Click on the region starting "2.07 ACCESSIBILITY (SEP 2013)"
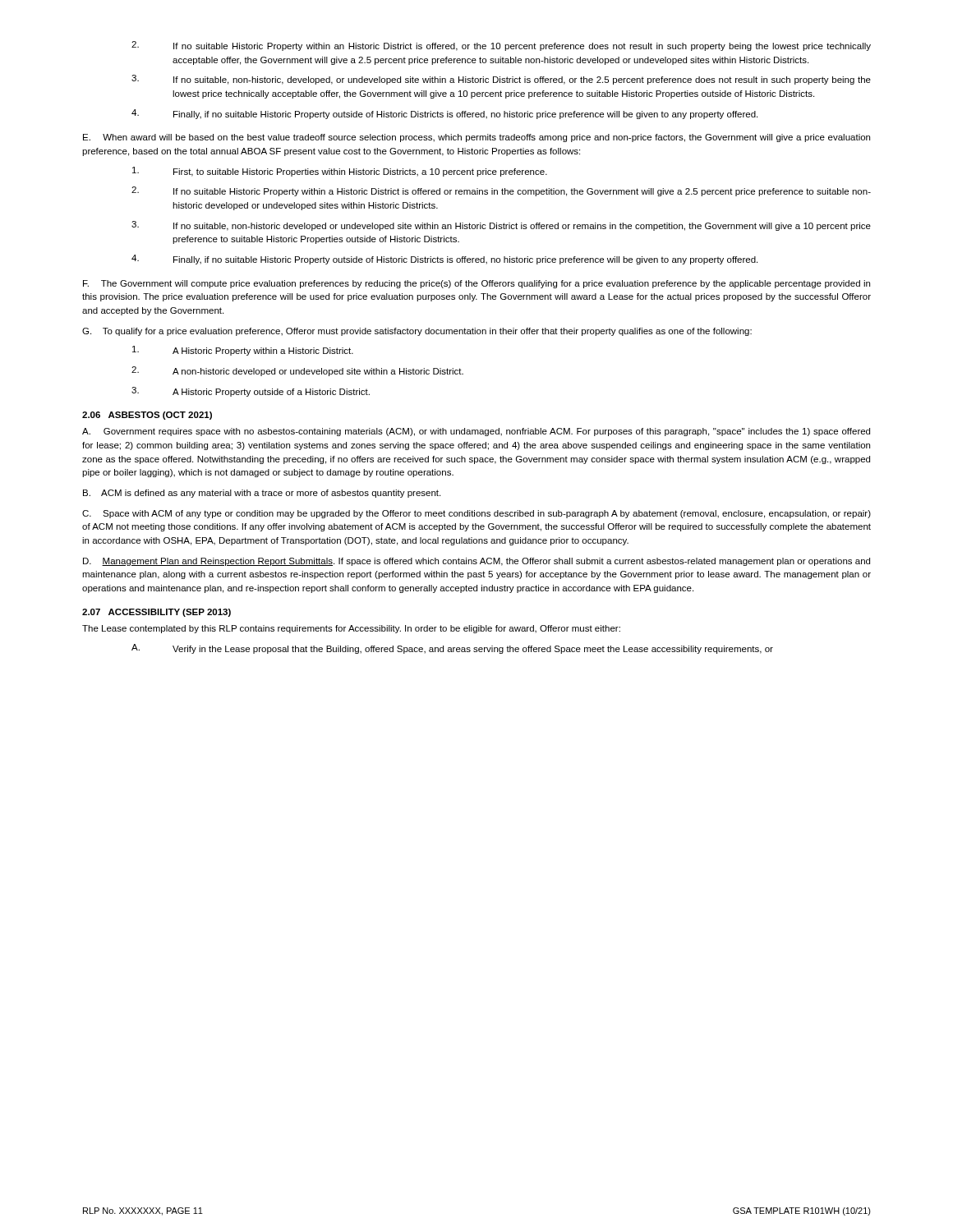953x1232 pixels. click(157, 612)
